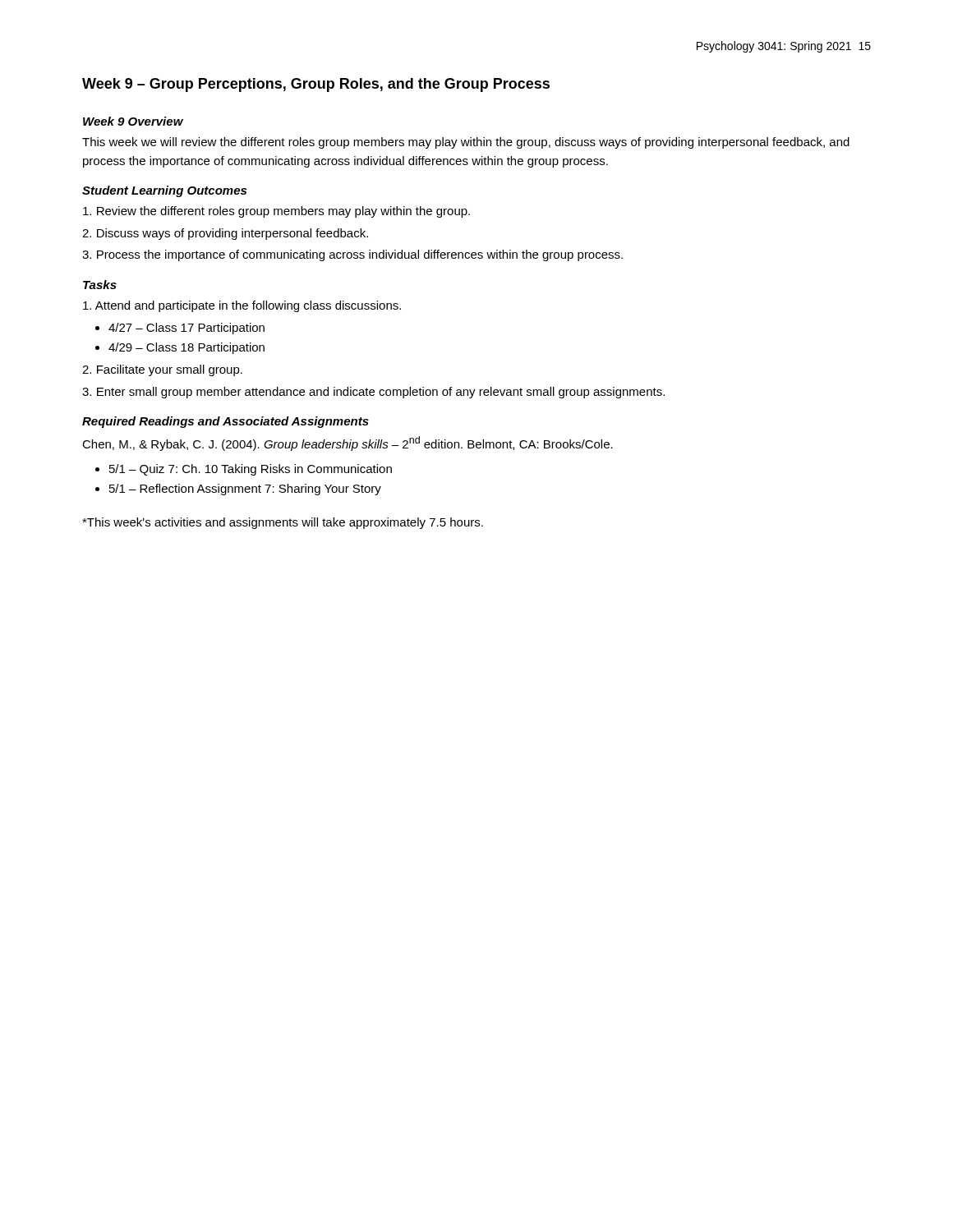Click on the element starting "Required Readings and Associated Assignments"
953x1232 pixels.
click(x=226, y=421)
